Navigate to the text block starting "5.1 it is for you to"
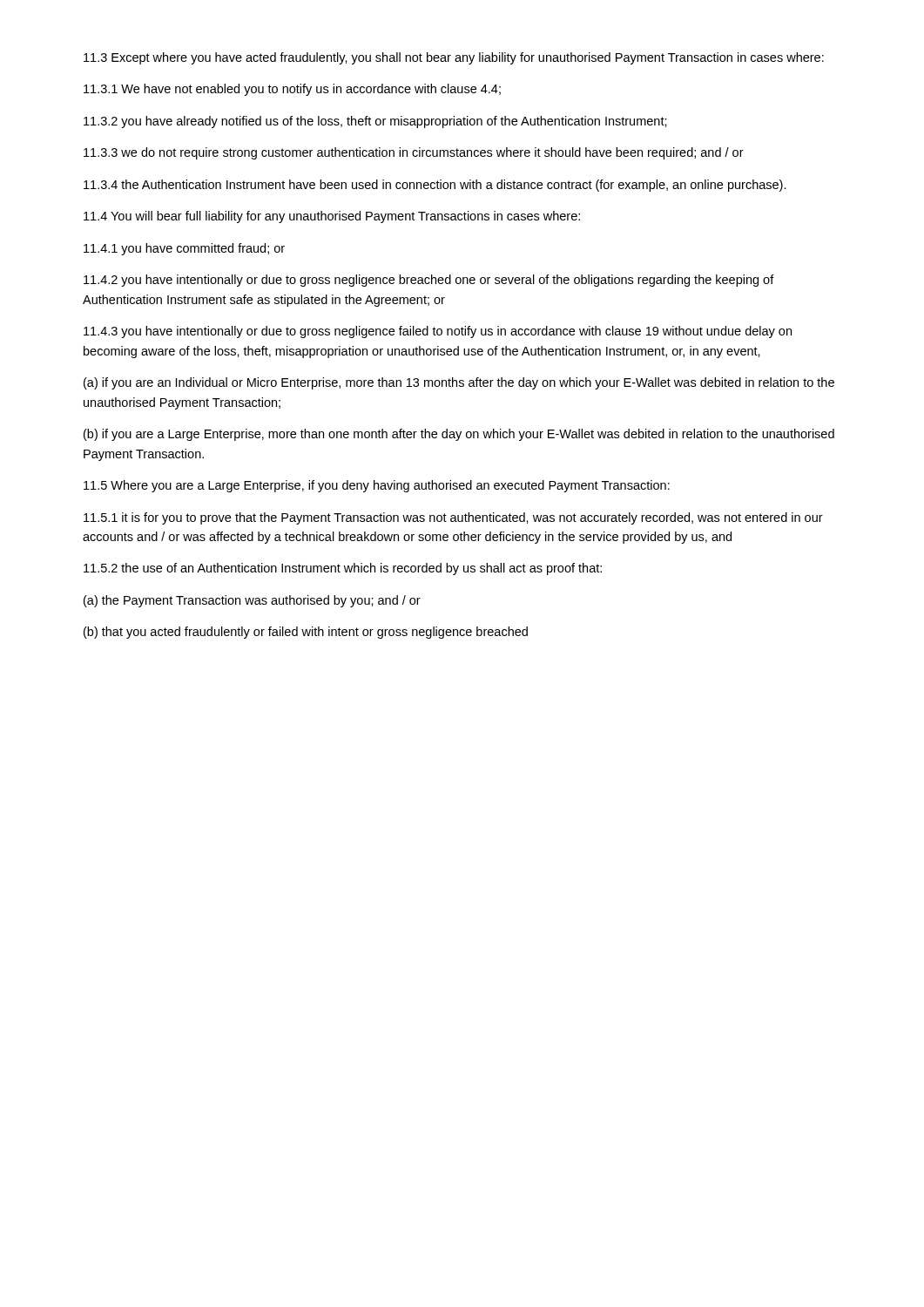Image resolution: width=924 pixels, height=1307 pixels. coord(453,527)
